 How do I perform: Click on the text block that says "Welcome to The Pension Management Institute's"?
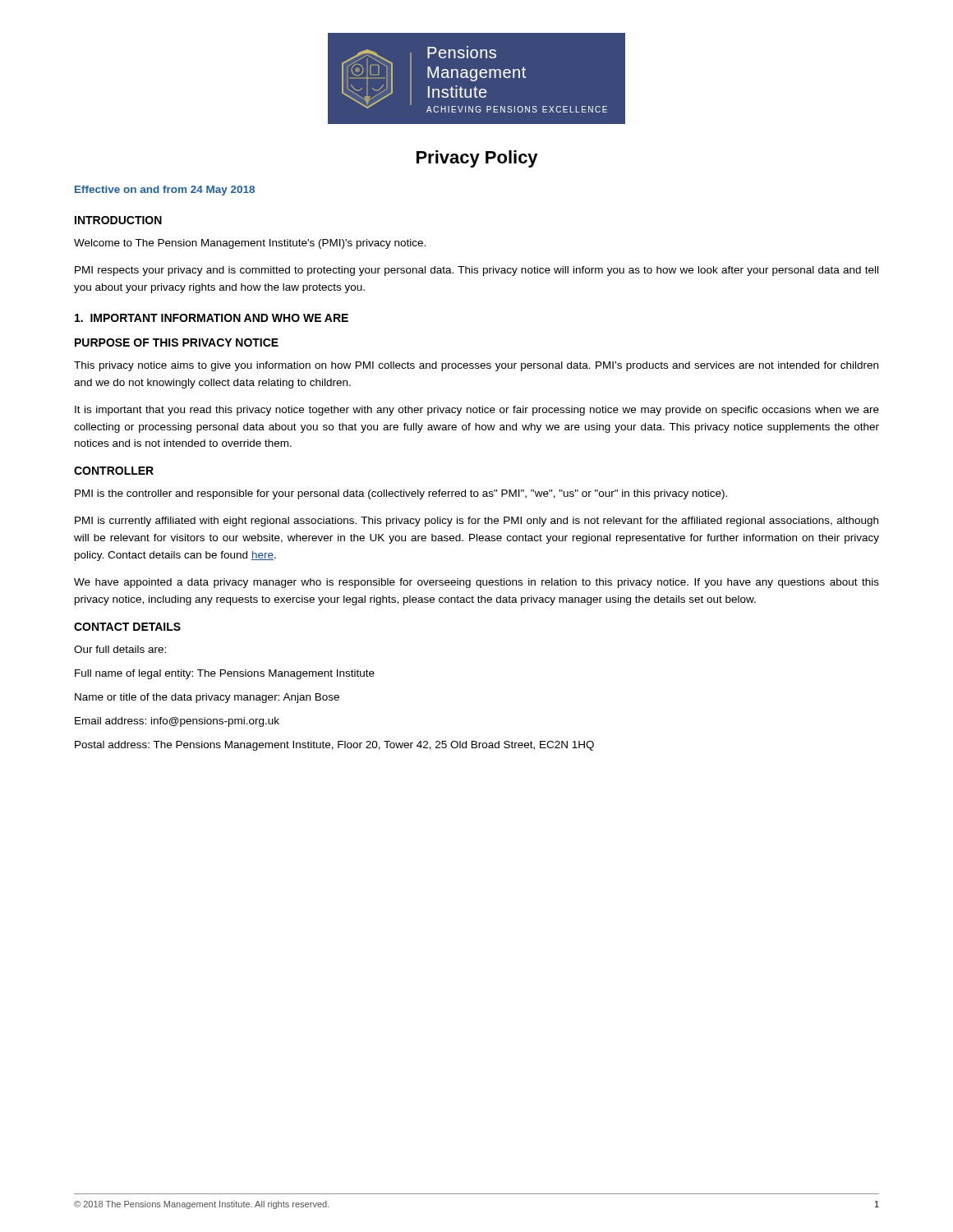(250, 243)
